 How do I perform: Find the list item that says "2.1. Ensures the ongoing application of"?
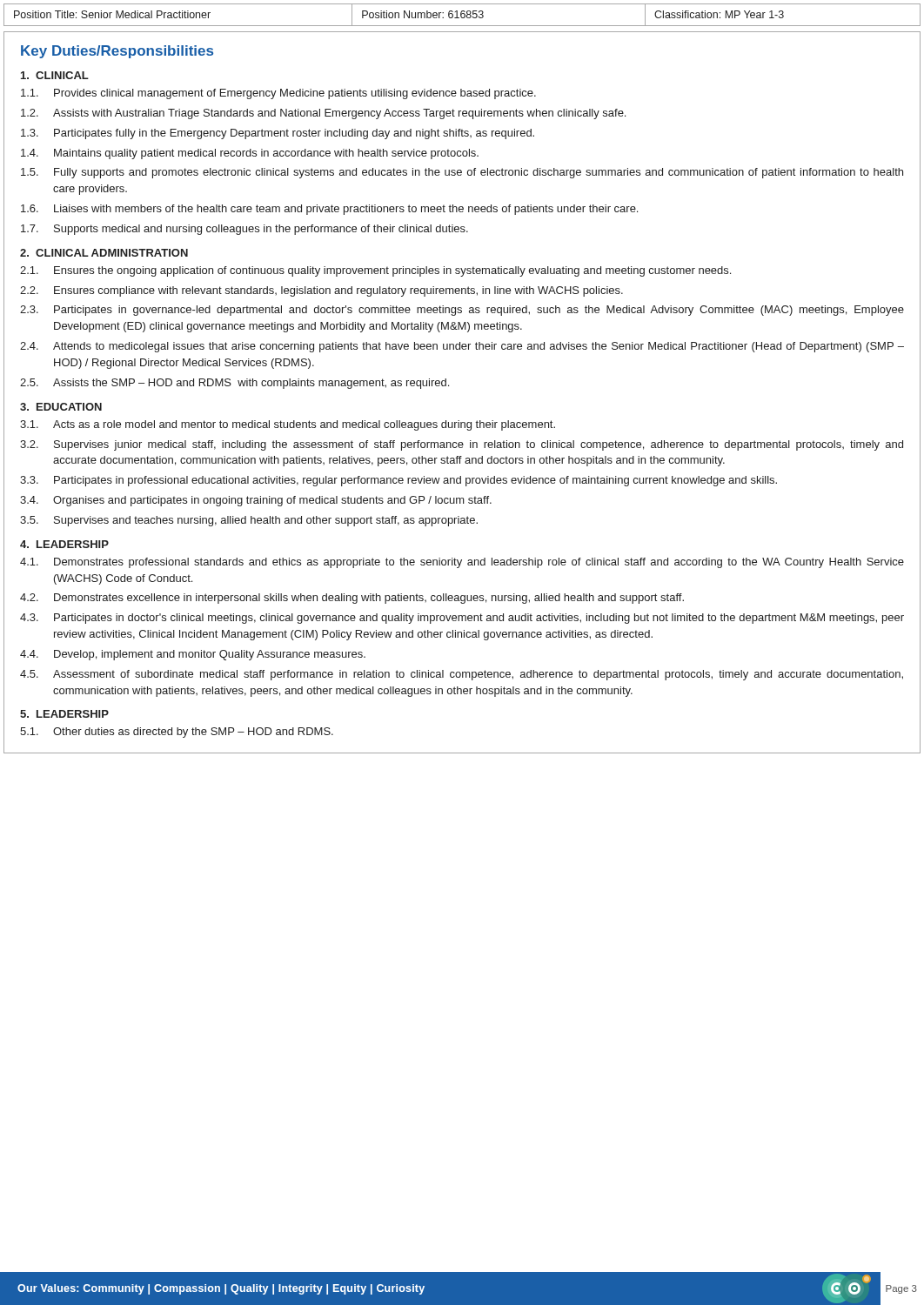pos(462,271)
